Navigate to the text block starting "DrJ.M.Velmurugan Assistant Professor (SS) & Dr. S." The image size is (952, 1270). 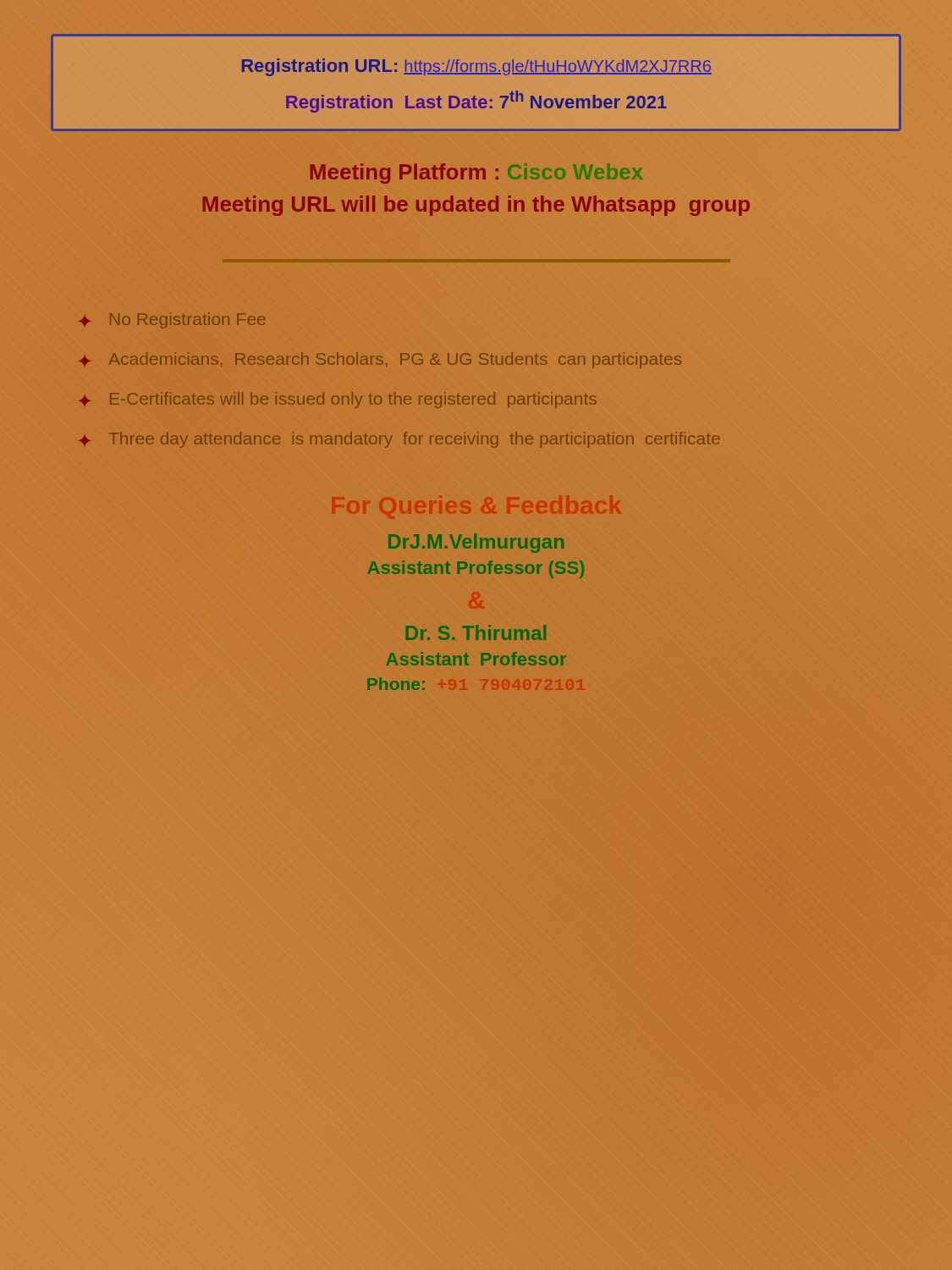(x=476, y=543)
